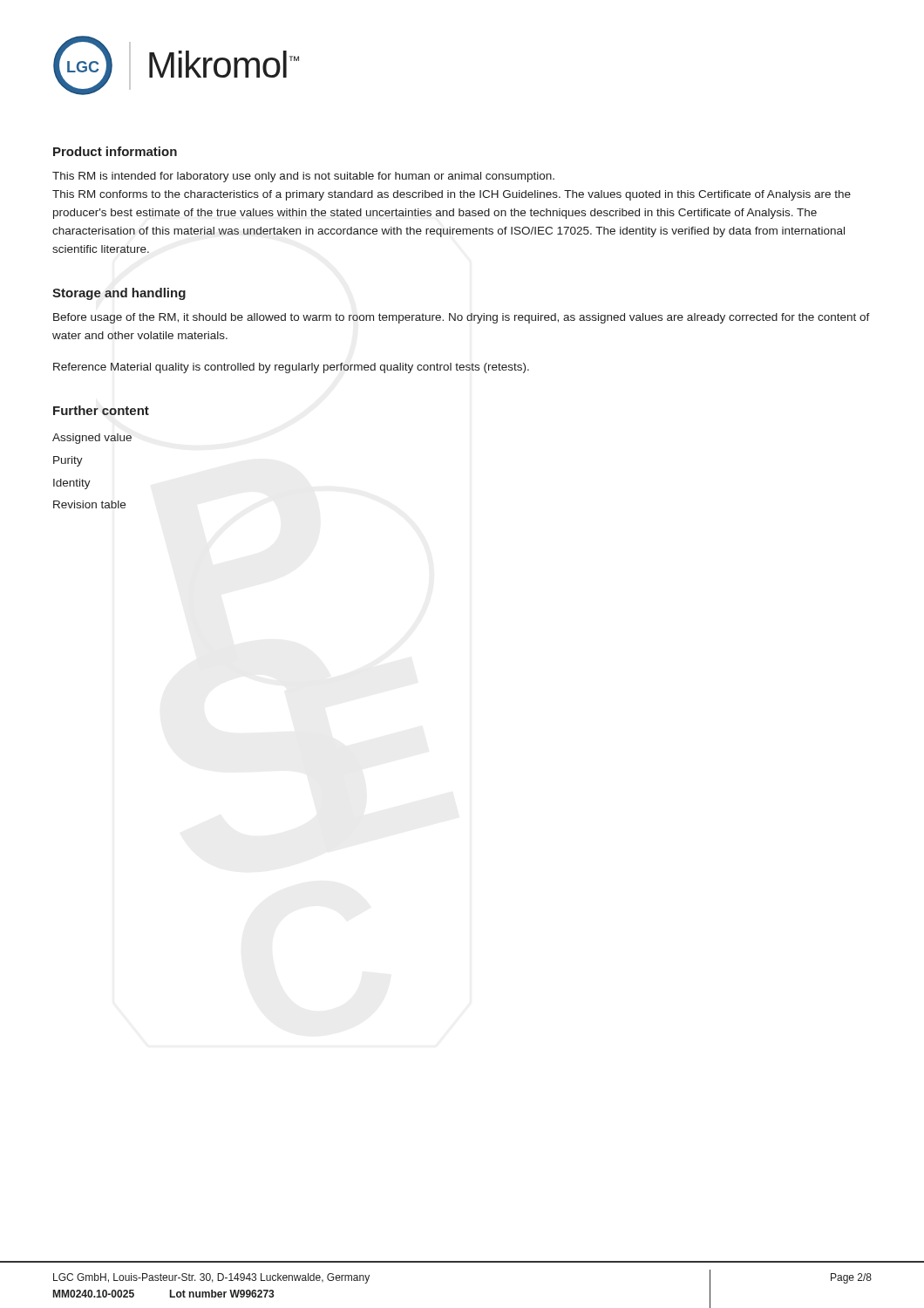Click on the section header that reads "Storage and handling"

119,292
